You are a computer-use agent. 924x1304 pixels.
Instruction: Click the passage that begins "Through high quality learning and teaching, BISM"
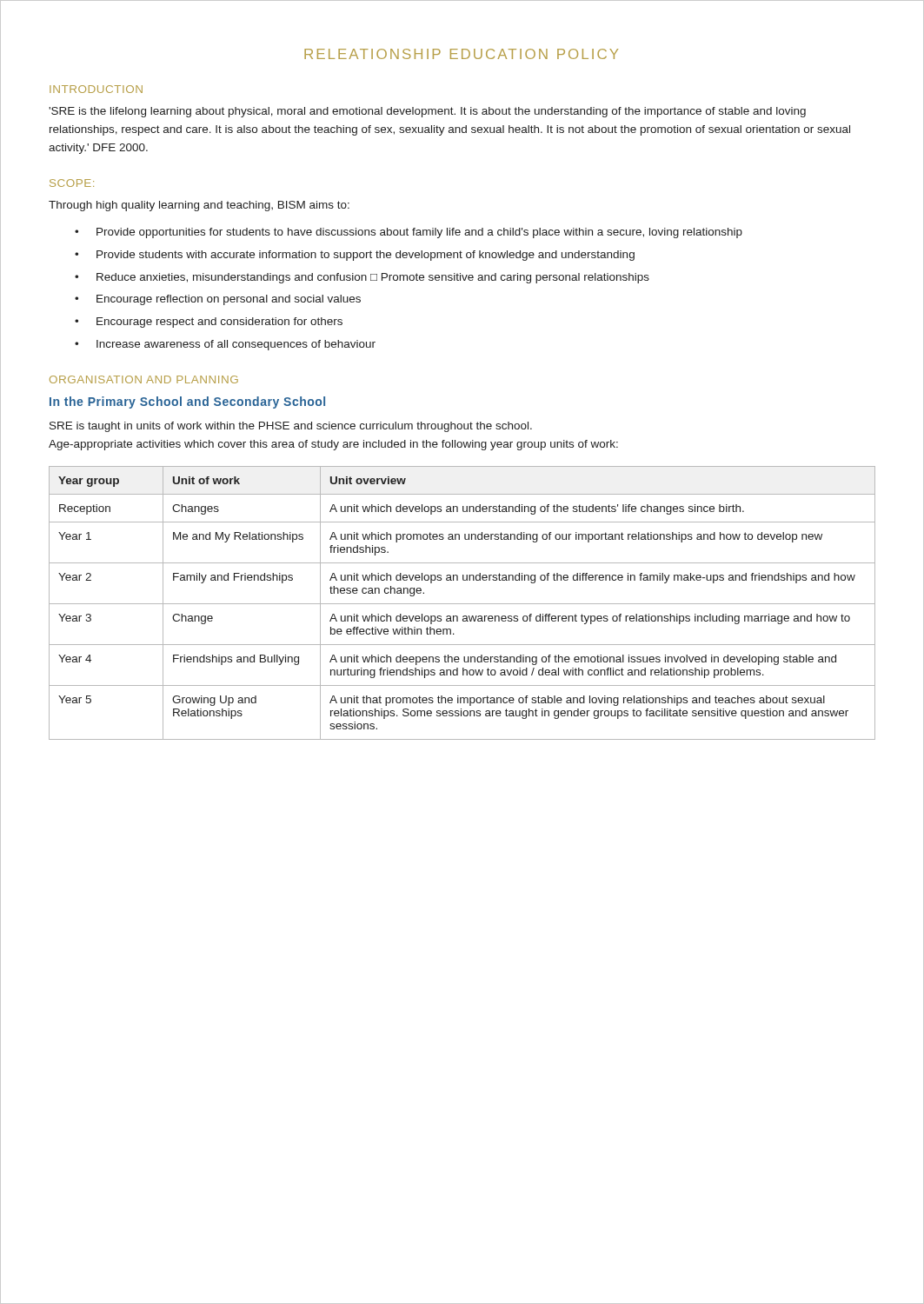pyautogui.click(x=199, y=204)
